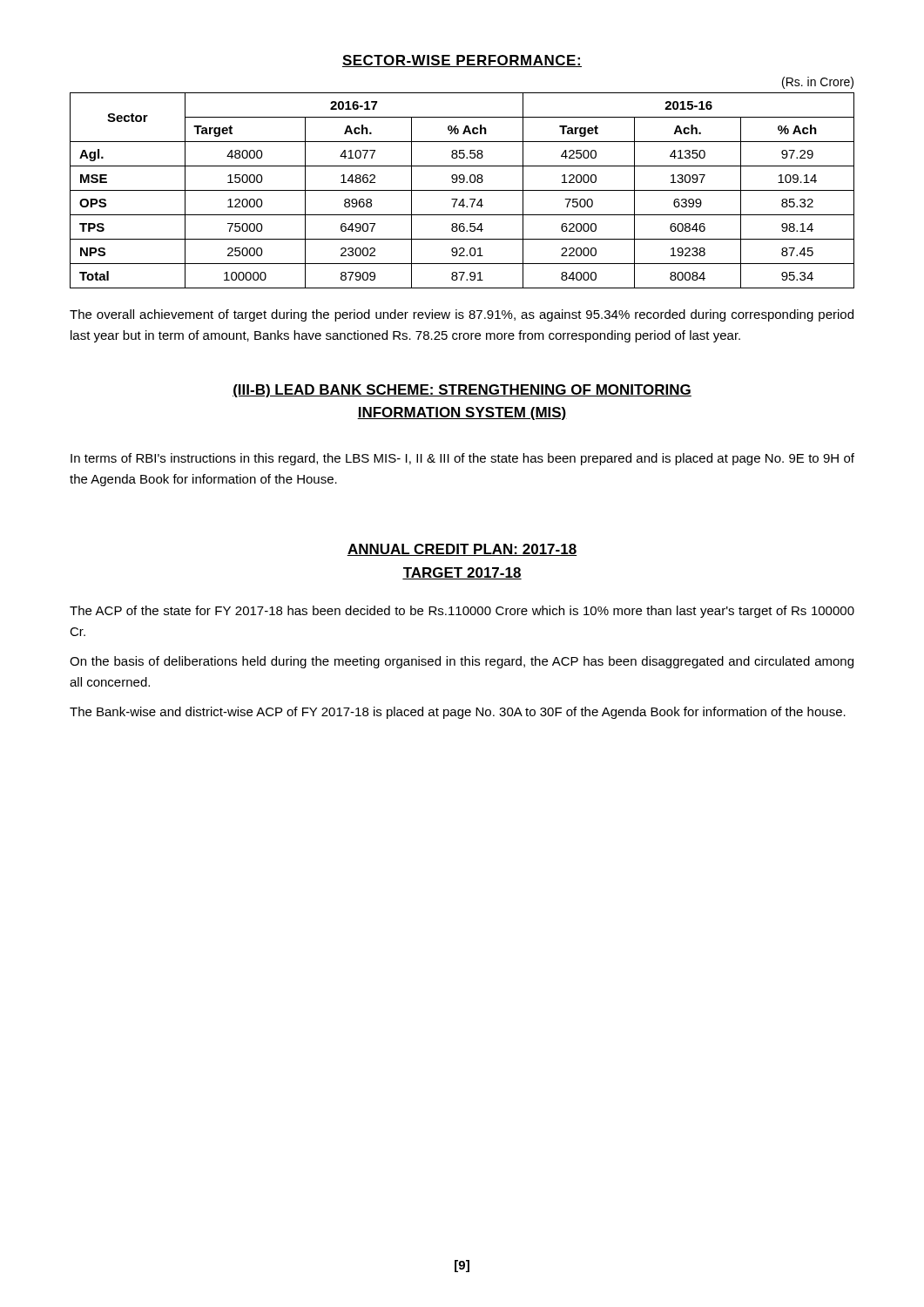Point to the text starting "The ACP of the state for"
924x1307 pixels.
point(462,621)
